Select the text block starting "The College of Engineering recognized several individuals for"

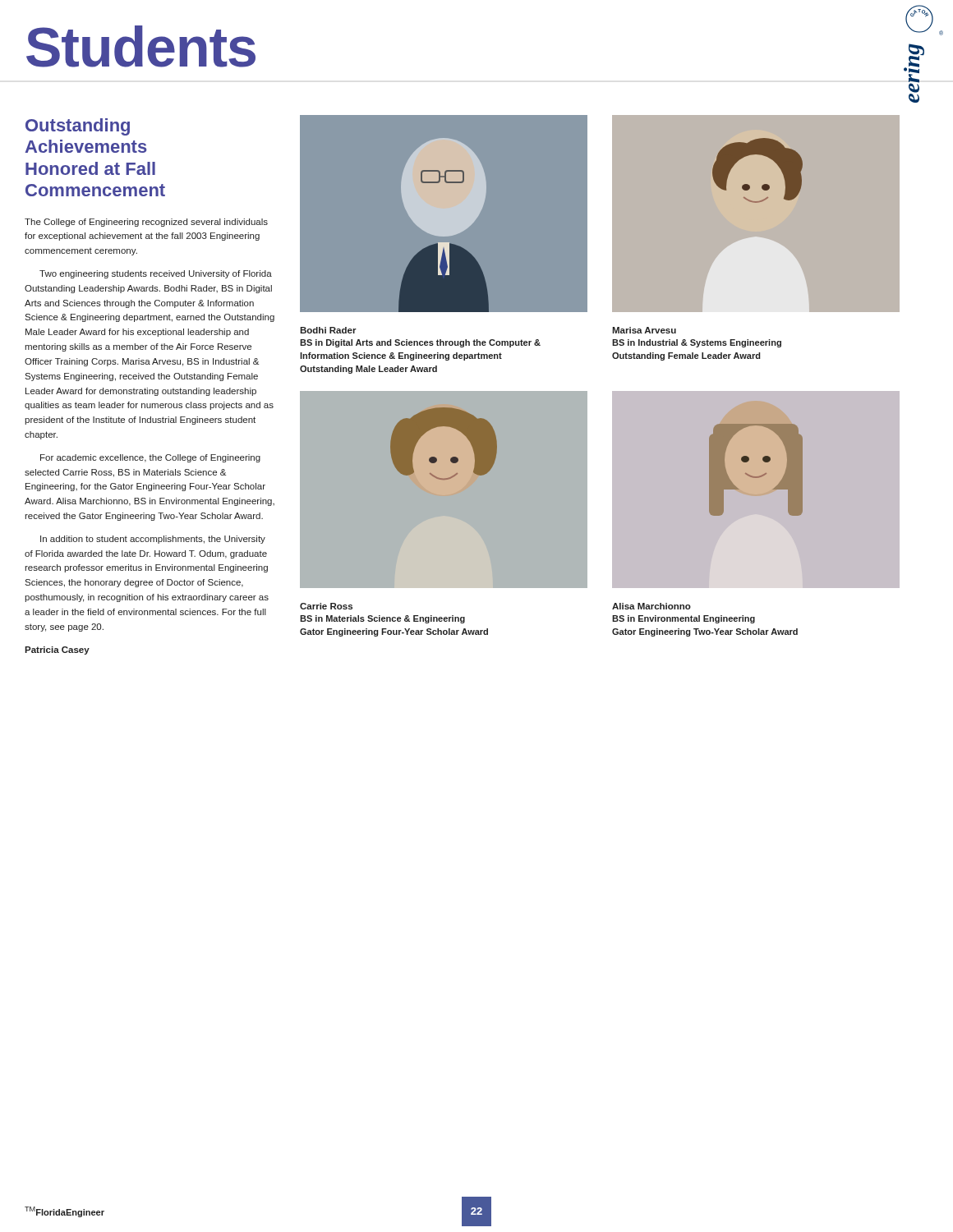pyautogui.click(x=146, y=236)
